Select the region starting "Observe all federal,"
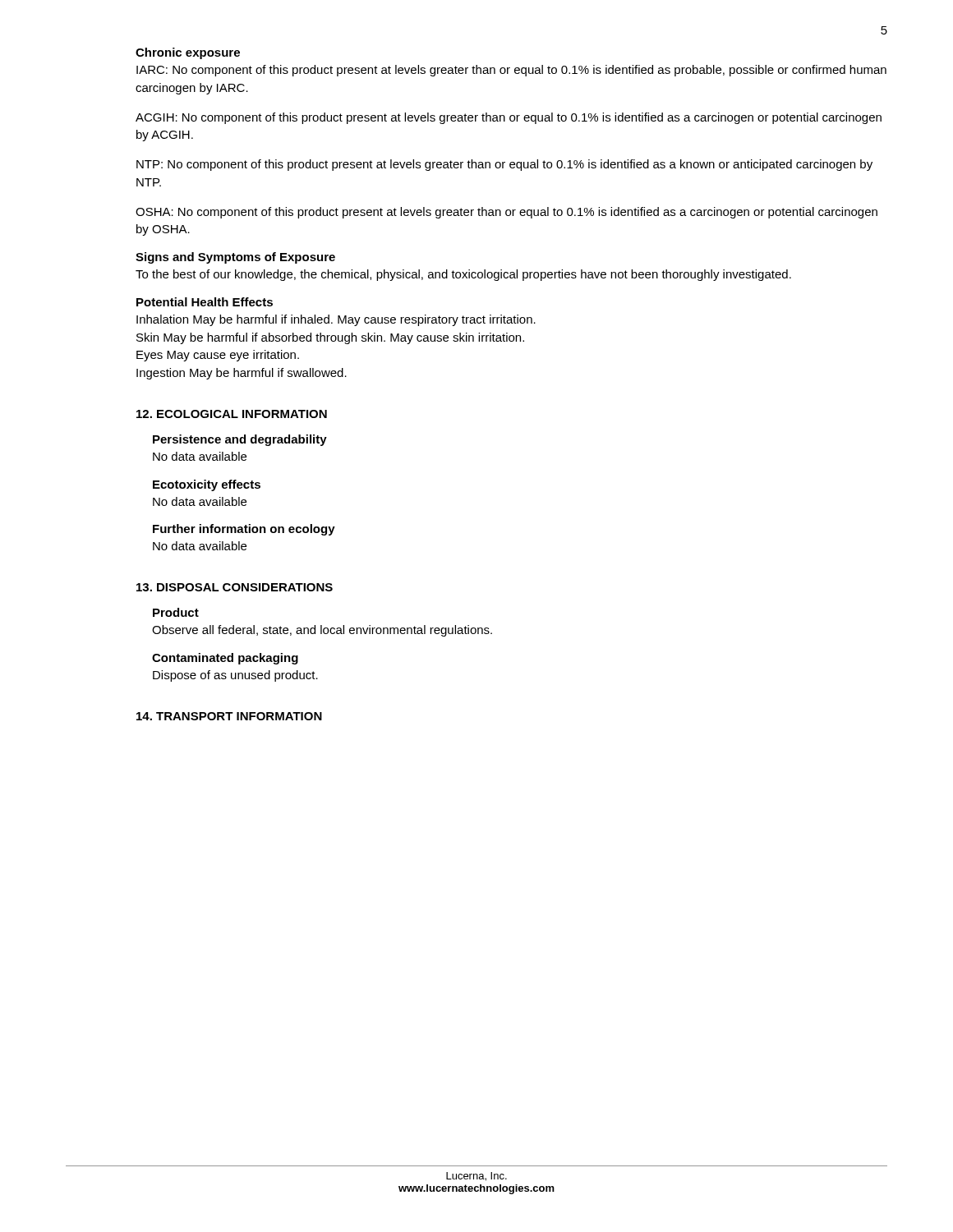Screen dimensions: 1232x953 coord(323,630)
